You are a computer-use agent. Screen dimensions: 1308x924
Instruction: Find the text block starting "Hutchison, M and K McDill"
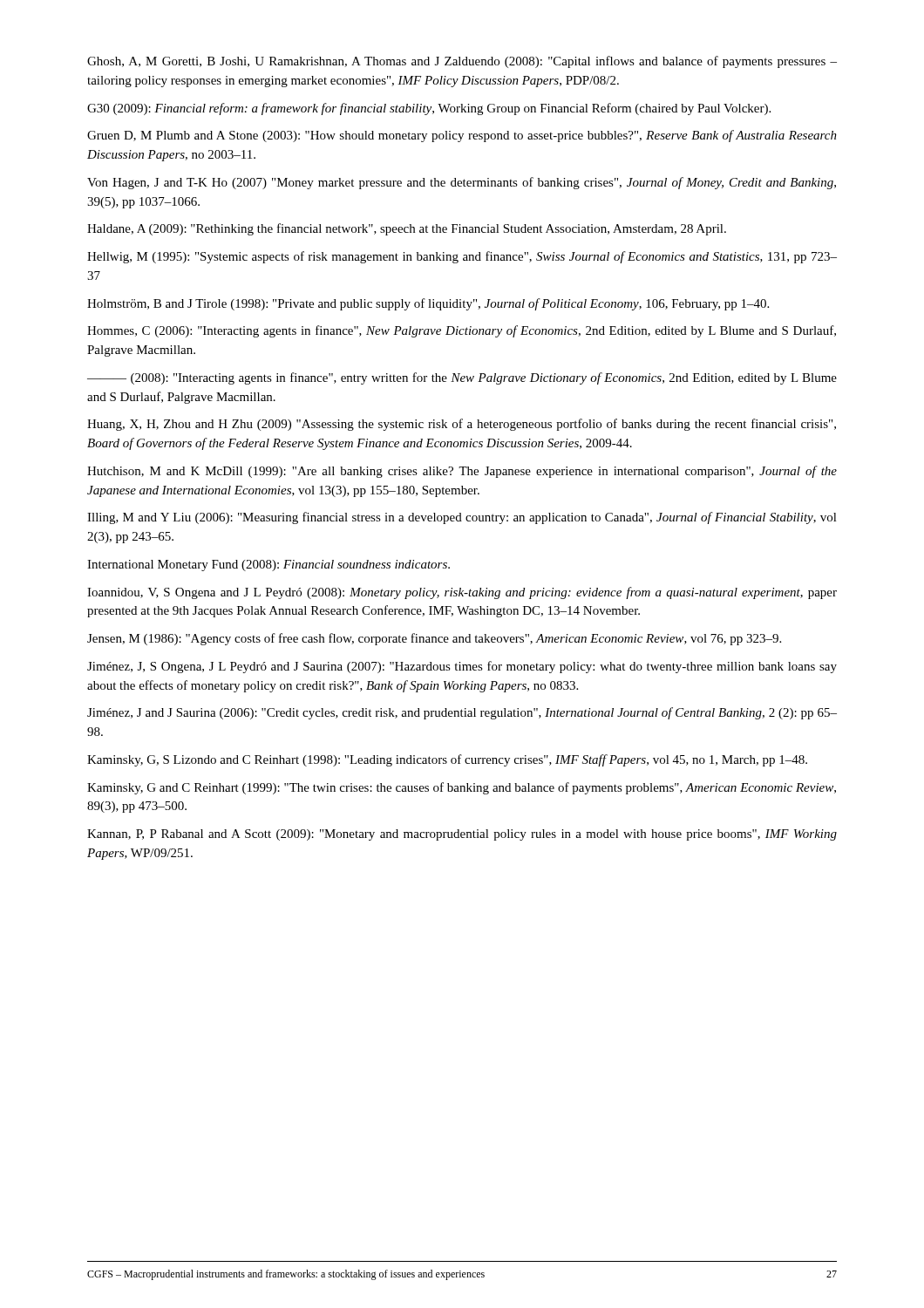[x=462, y=480]
